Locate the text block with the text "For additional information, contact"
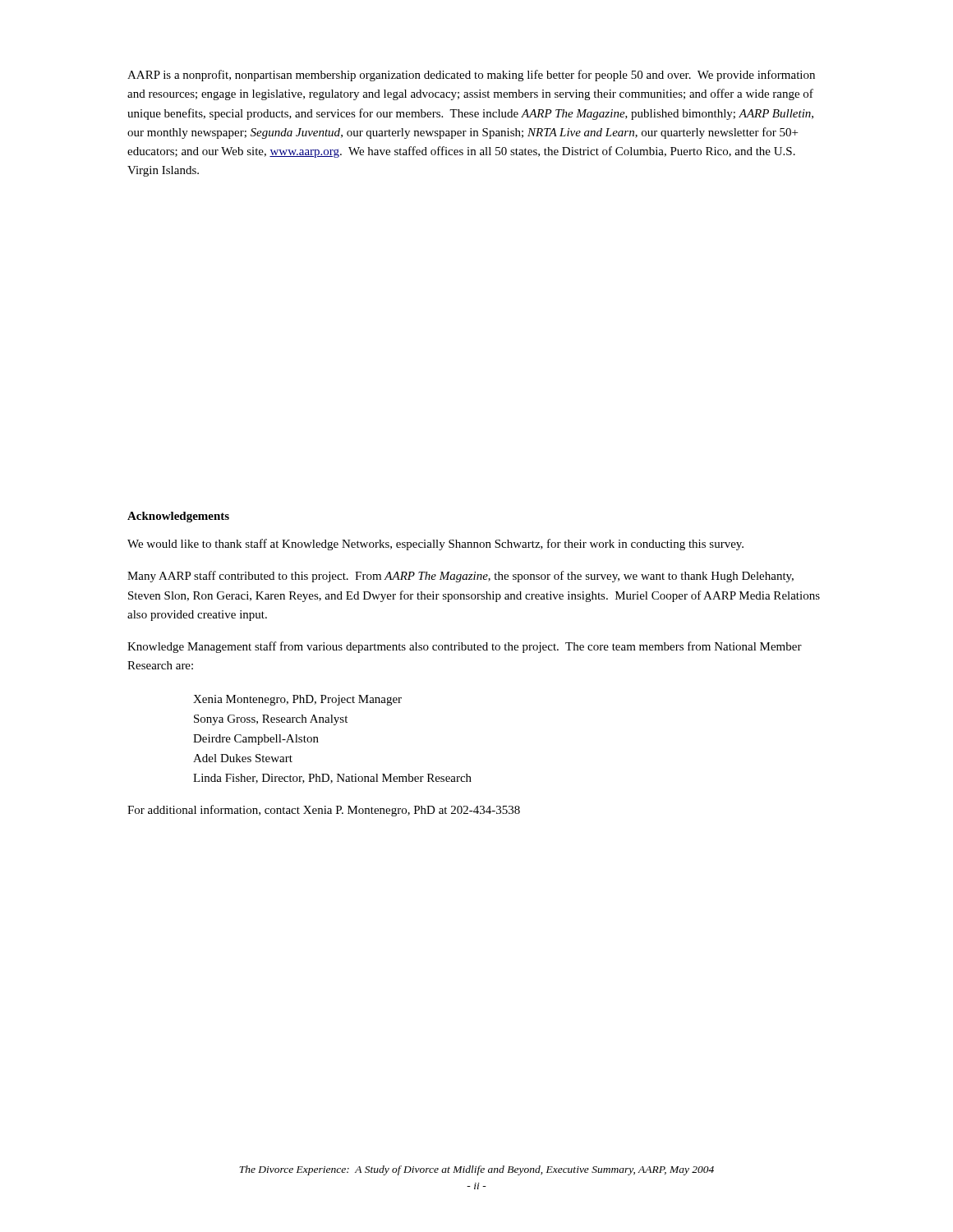This screenshot has height=1232, width=953. pos(324,809)
